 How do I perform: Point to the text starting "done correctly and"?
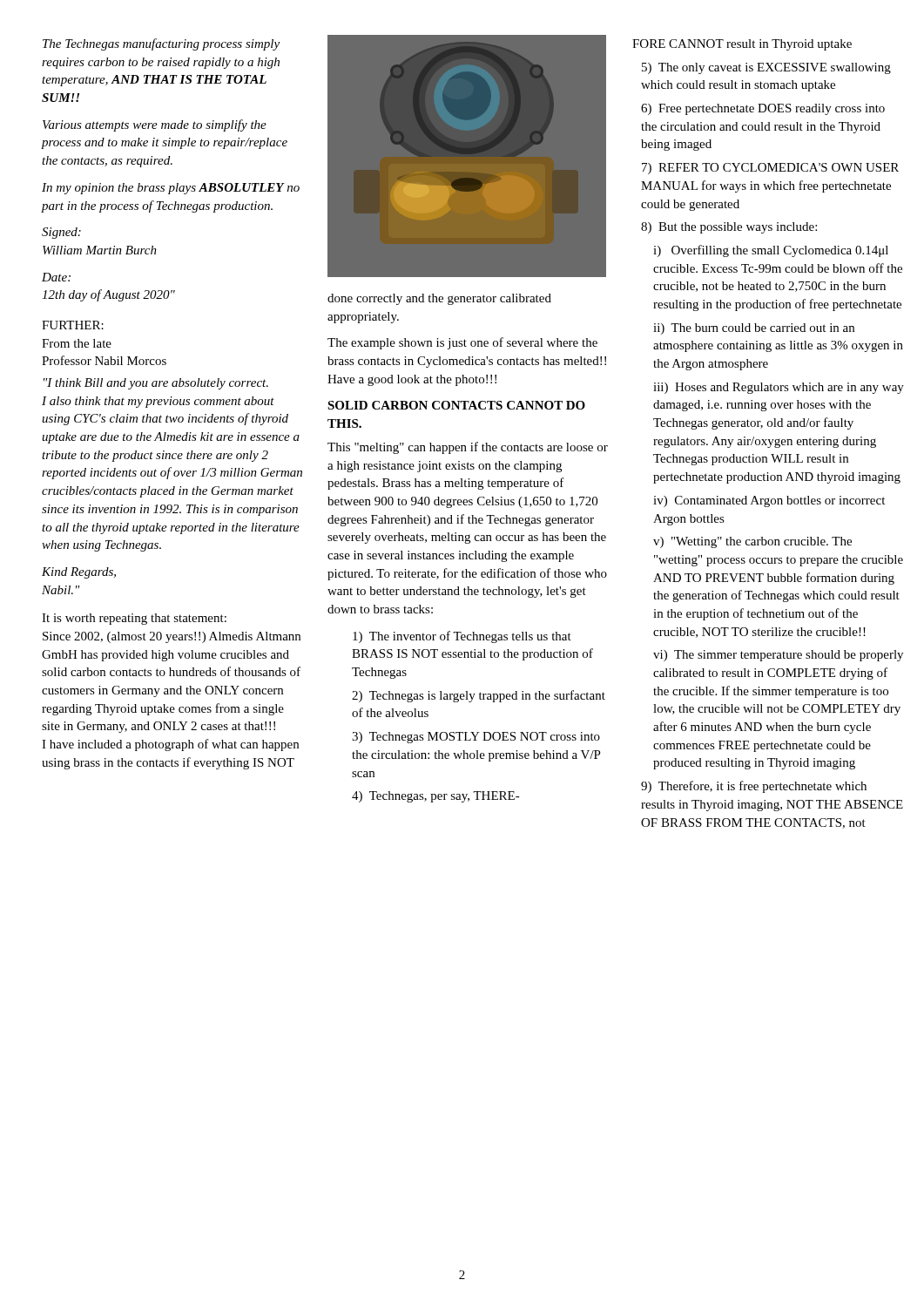coord(439,307)
